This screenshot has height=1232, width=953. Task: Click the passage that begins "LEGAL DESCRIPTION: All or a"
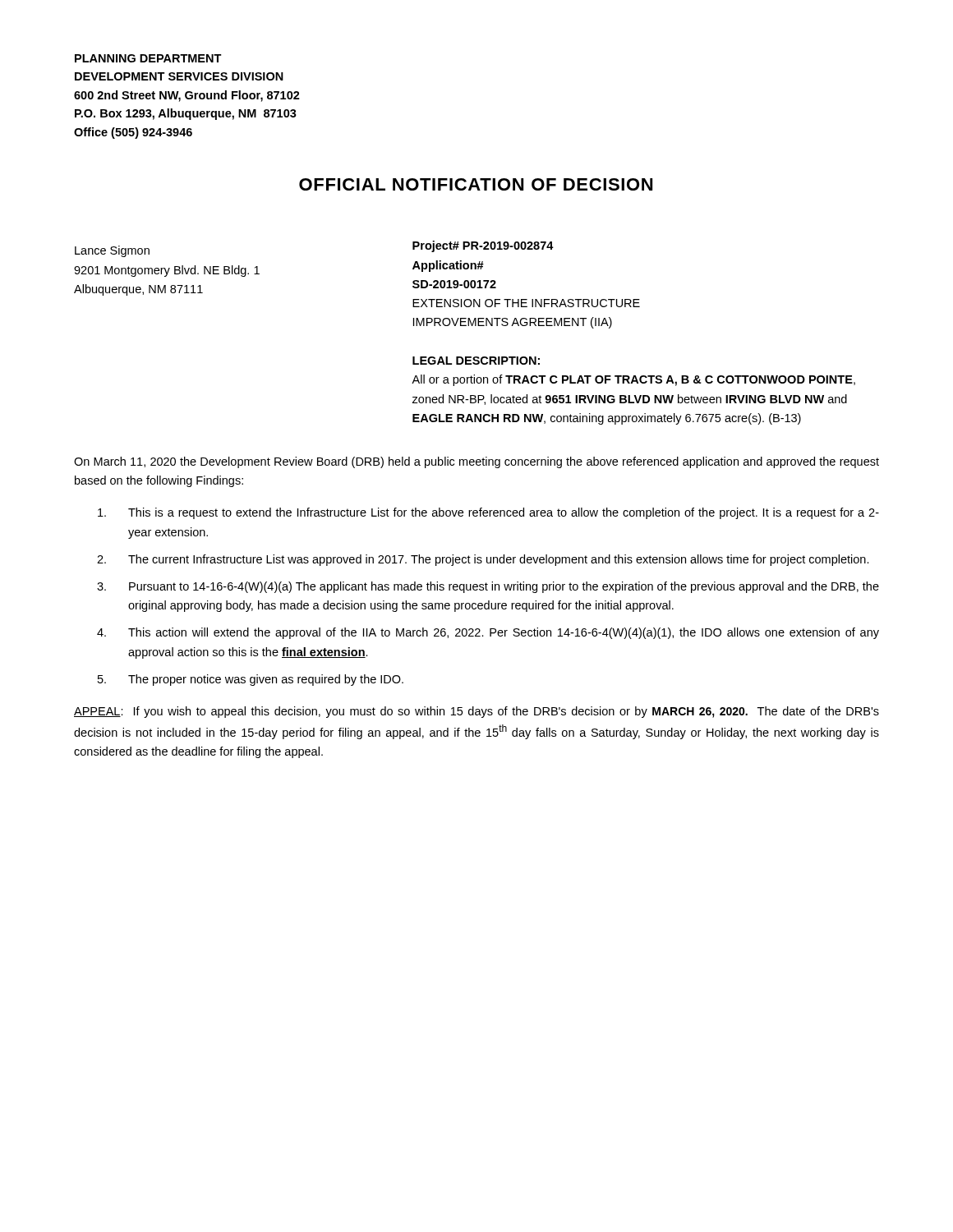634,389
